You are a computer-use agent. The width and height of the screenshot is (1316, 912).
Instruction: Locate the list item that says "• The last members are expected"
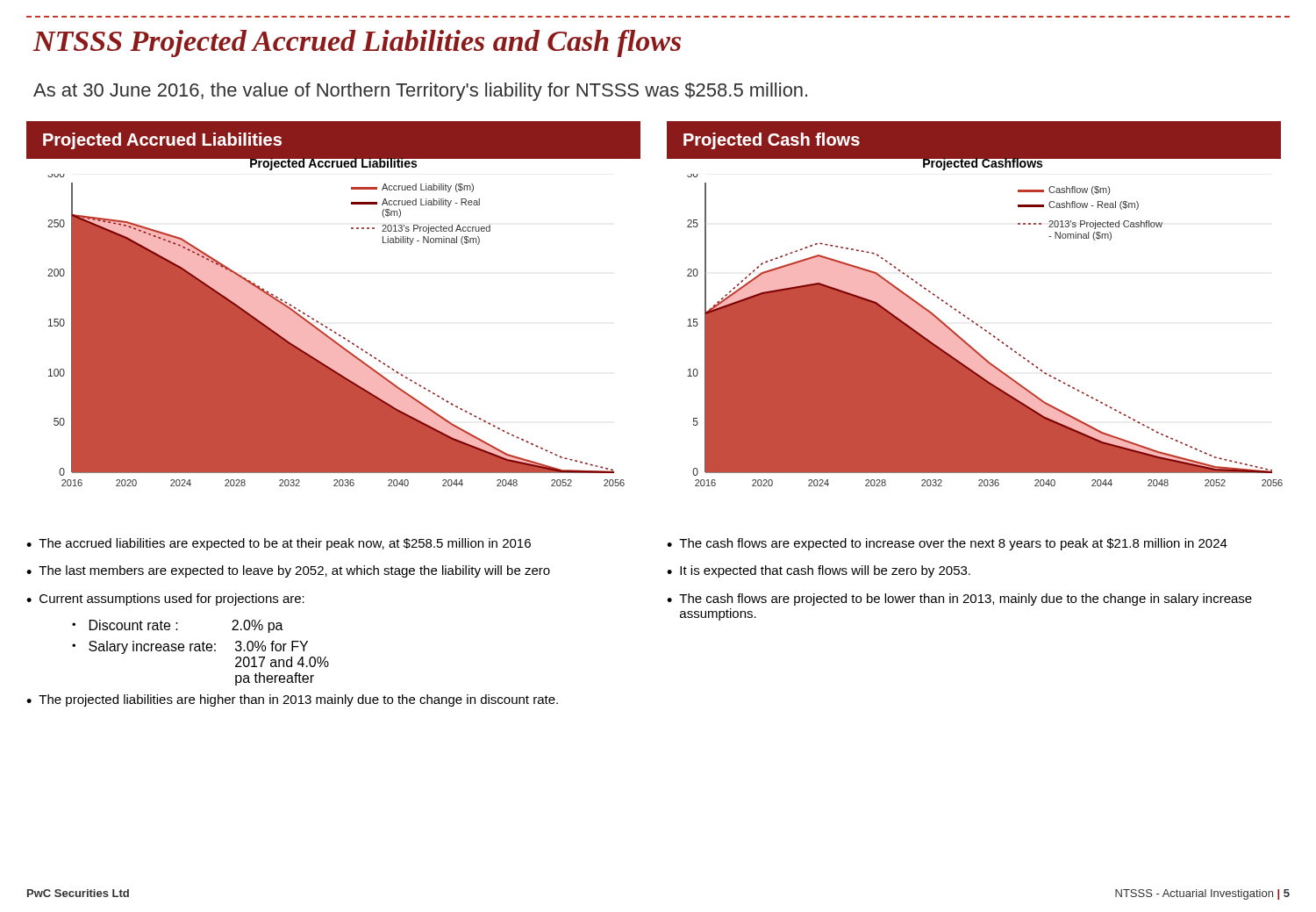point(288,573)
